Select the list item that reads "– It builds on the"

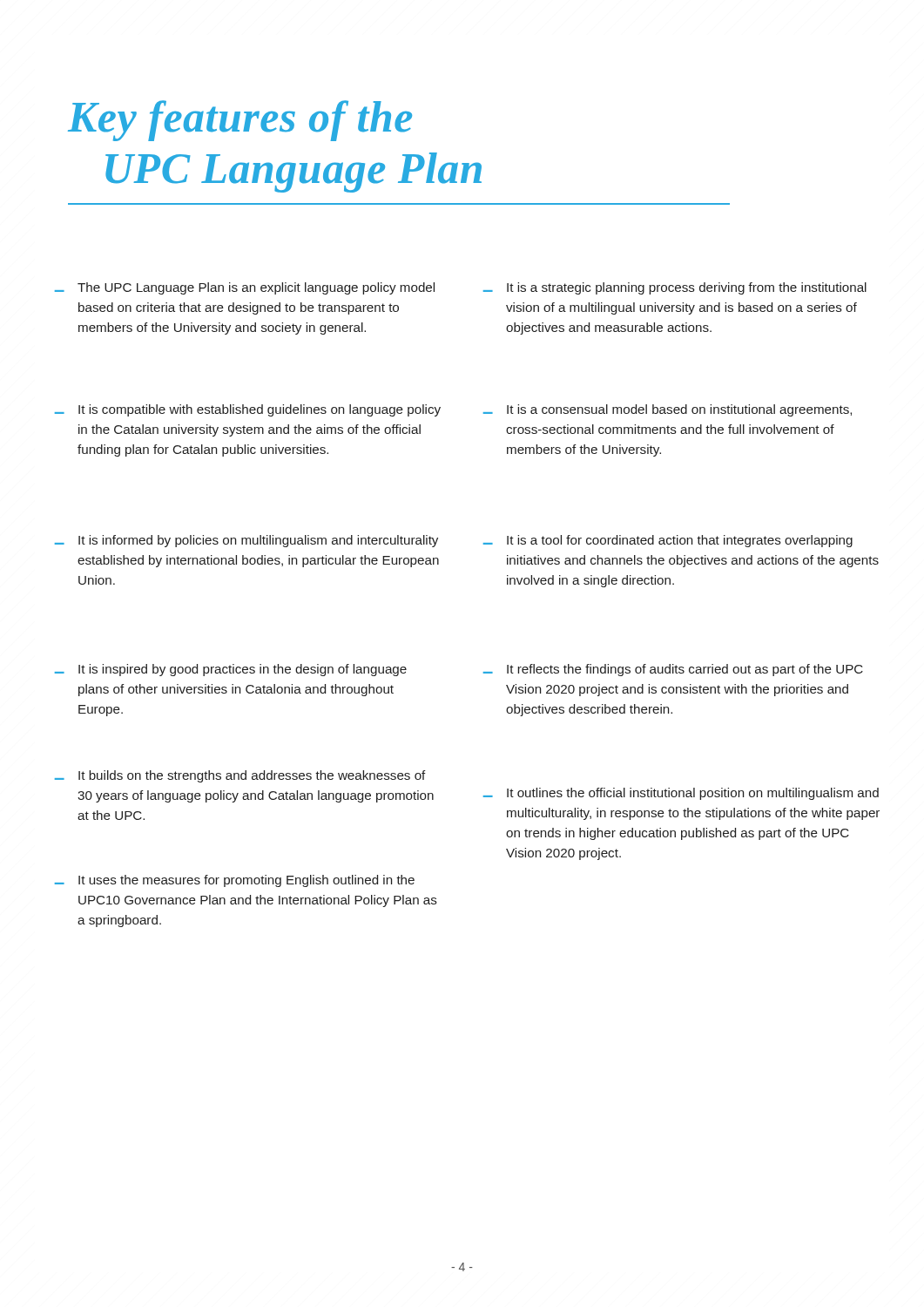[248, 795]
